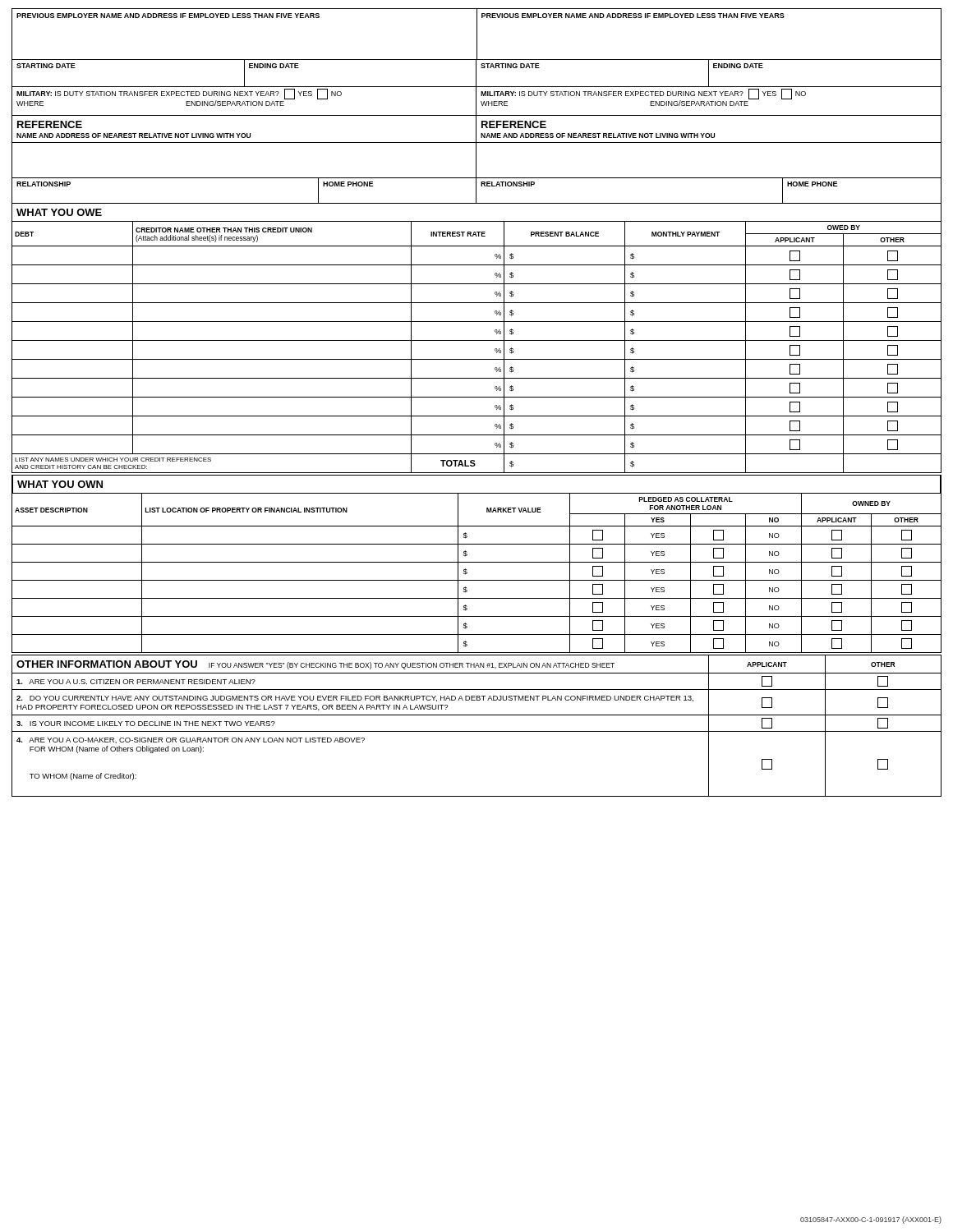Click on the table containing "RELATIONSHIP HOME PHONE RELATIONSHIP"
The width and height of the screenshot is (953, 1232).
pos(476,190)
